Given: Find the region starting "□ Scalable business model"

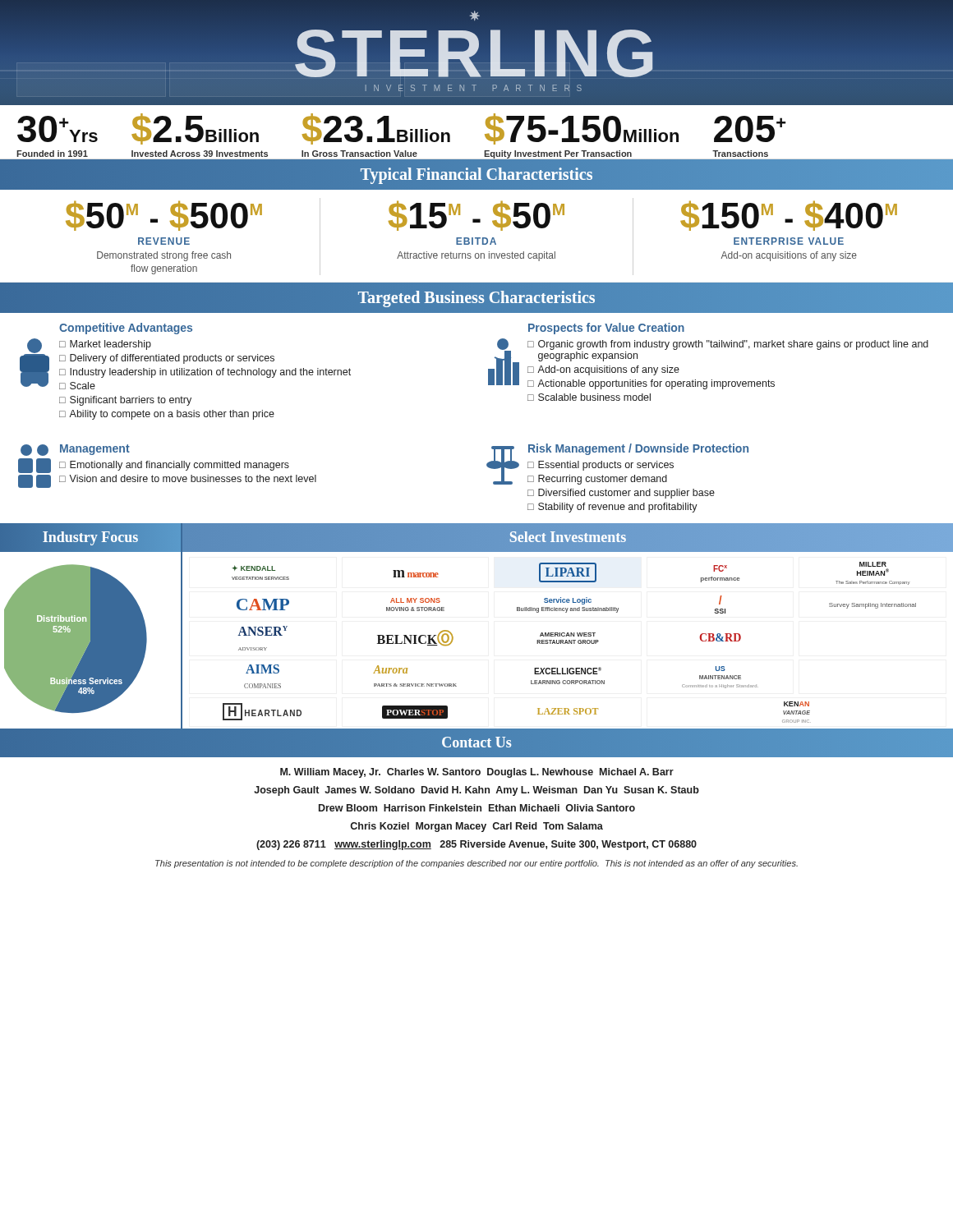Looking at the screenshot, I should pos(589,398).
